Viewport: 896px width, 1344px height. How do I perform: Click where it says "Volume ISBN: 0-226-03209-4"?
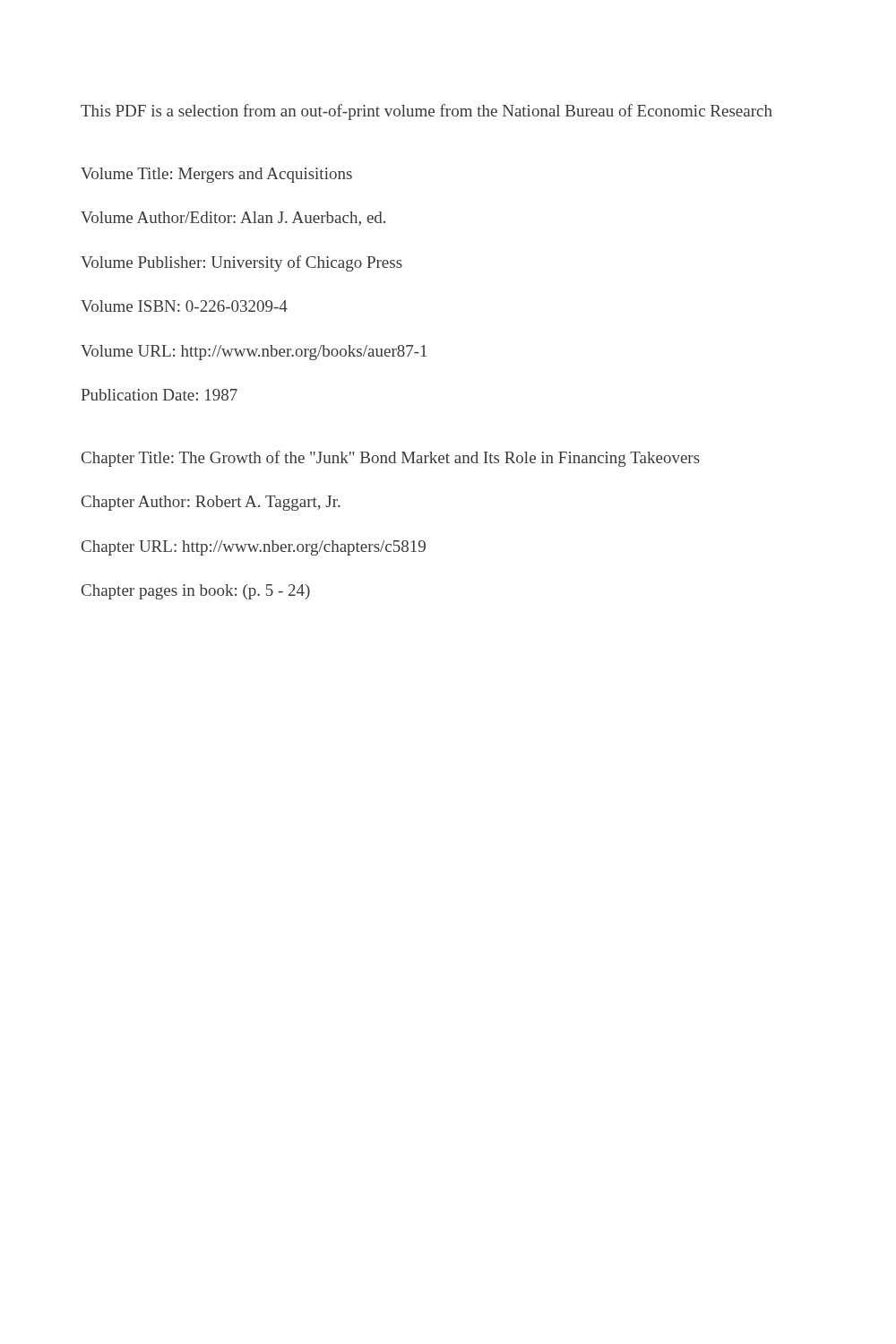point(184,306)
